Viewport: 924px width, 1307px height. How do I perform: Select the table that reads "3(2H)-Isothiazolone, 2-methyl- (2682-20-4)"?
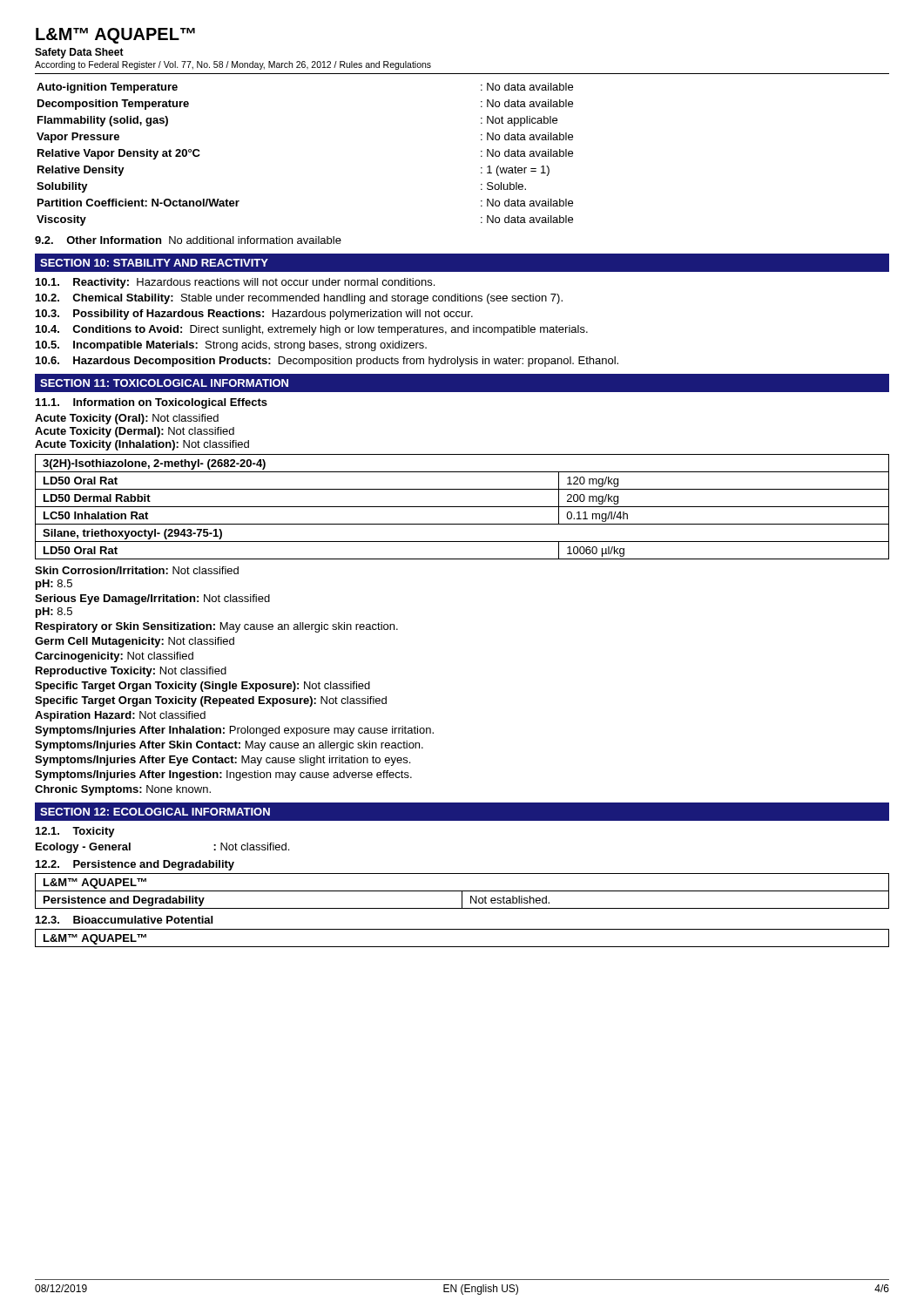point(462,507)
